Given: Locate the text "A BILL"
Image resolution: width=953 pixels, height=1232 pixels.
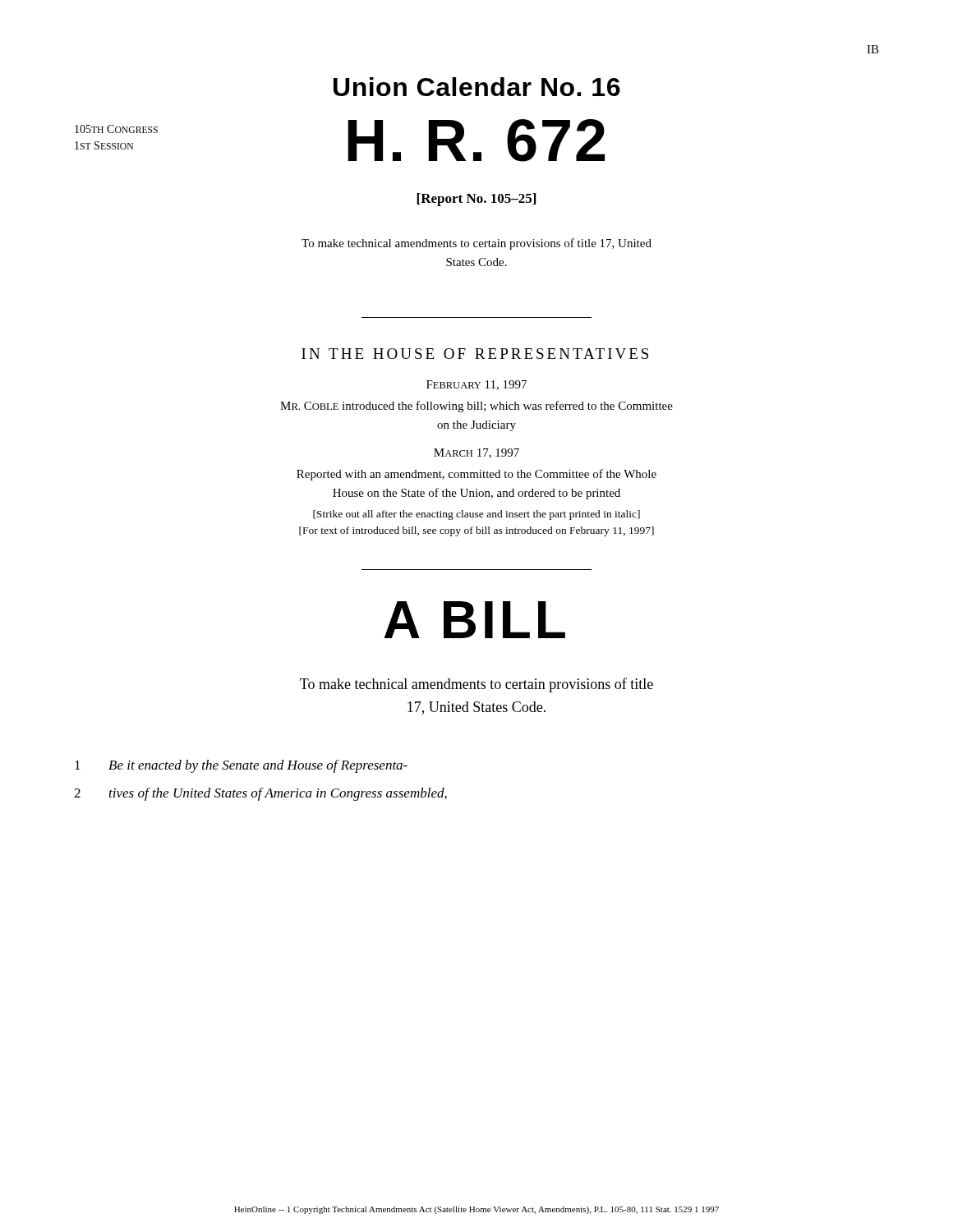Looking at the screenshot, I should pyautogui.click(x=476, y=620).
